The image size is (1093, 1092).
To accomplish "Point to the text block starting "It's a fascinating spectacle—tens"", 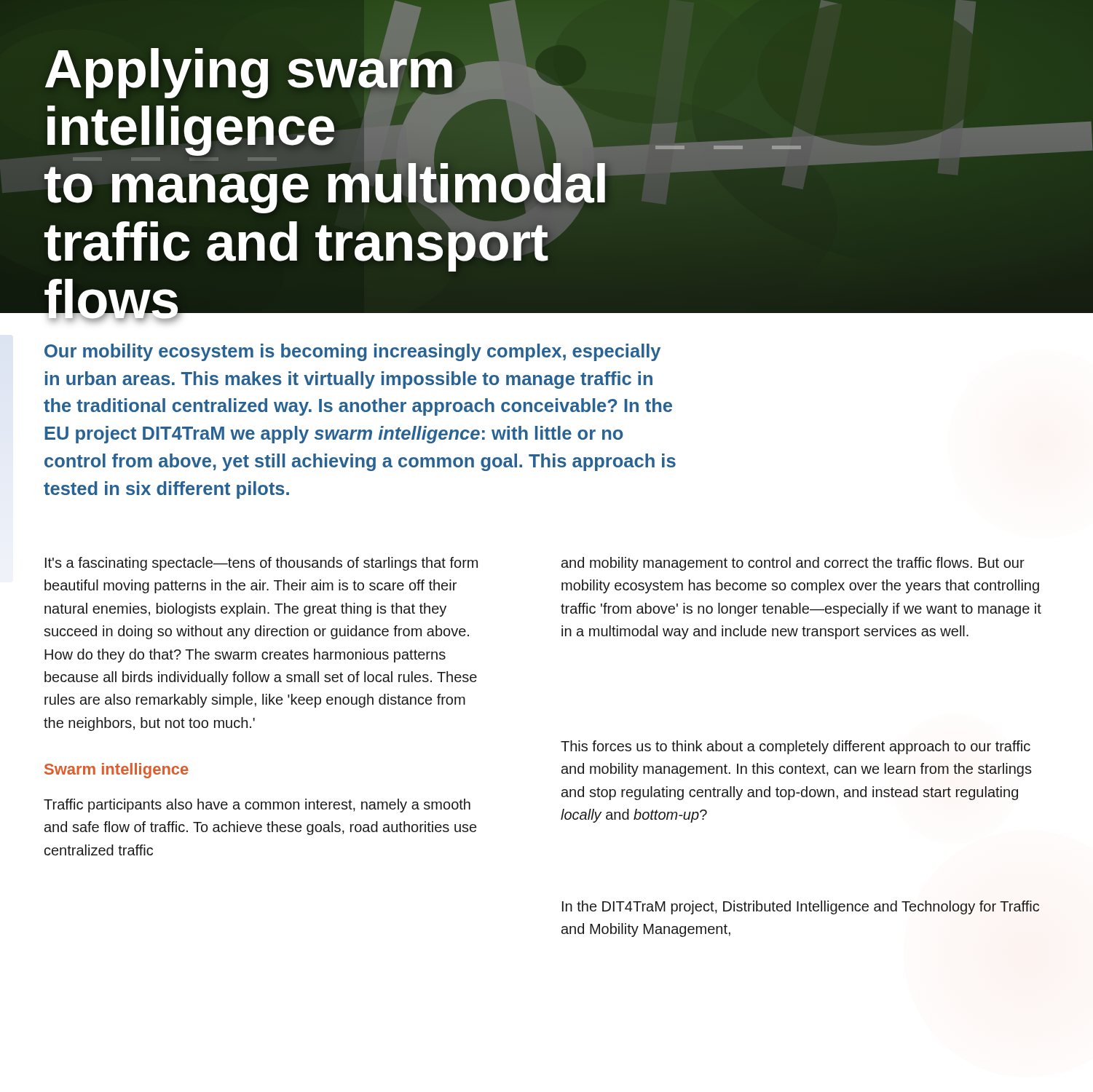I will tap(266, 643).
